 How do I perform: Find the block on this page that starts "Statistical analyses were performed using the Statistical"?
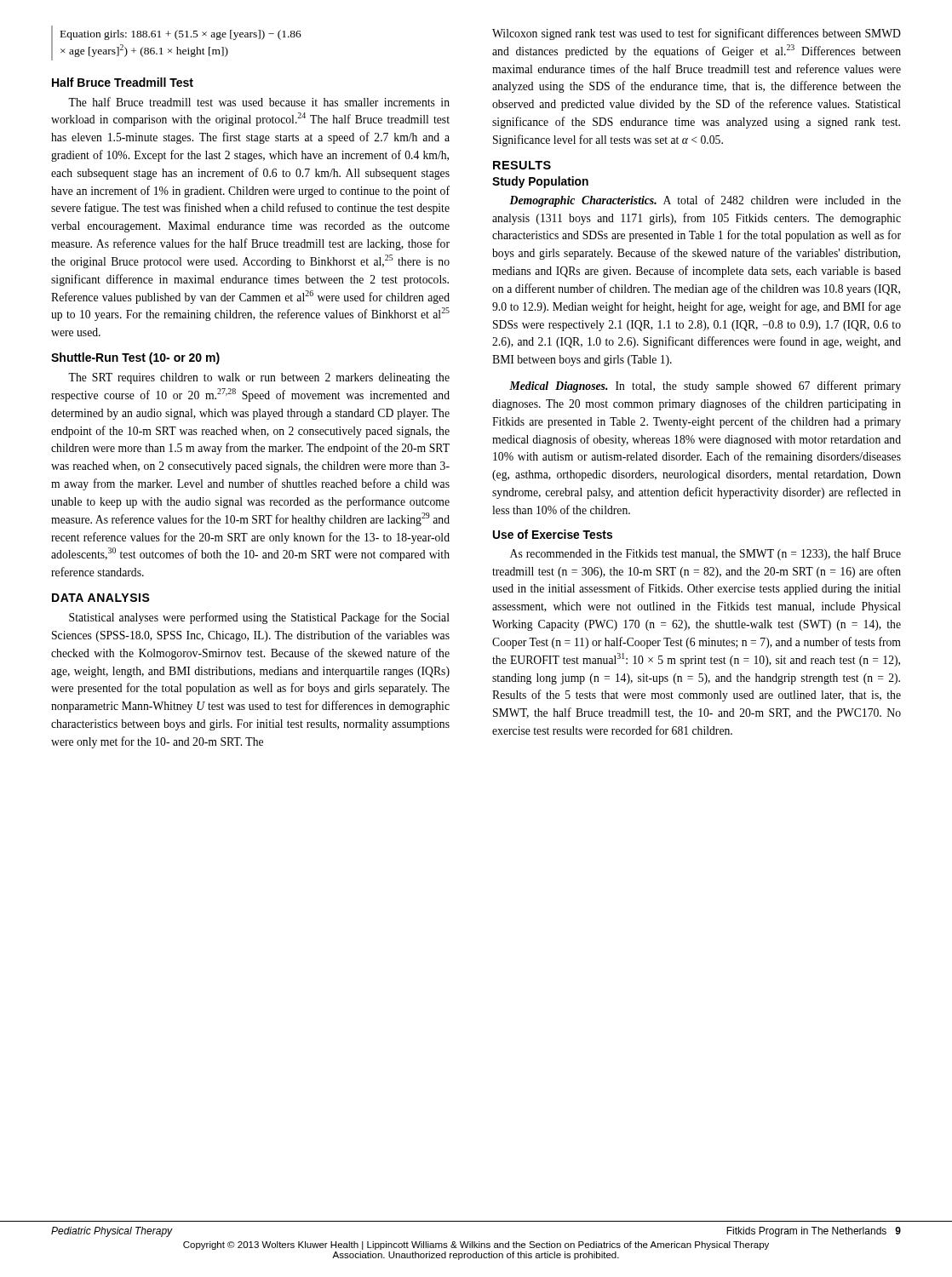[x=250, y=681]
